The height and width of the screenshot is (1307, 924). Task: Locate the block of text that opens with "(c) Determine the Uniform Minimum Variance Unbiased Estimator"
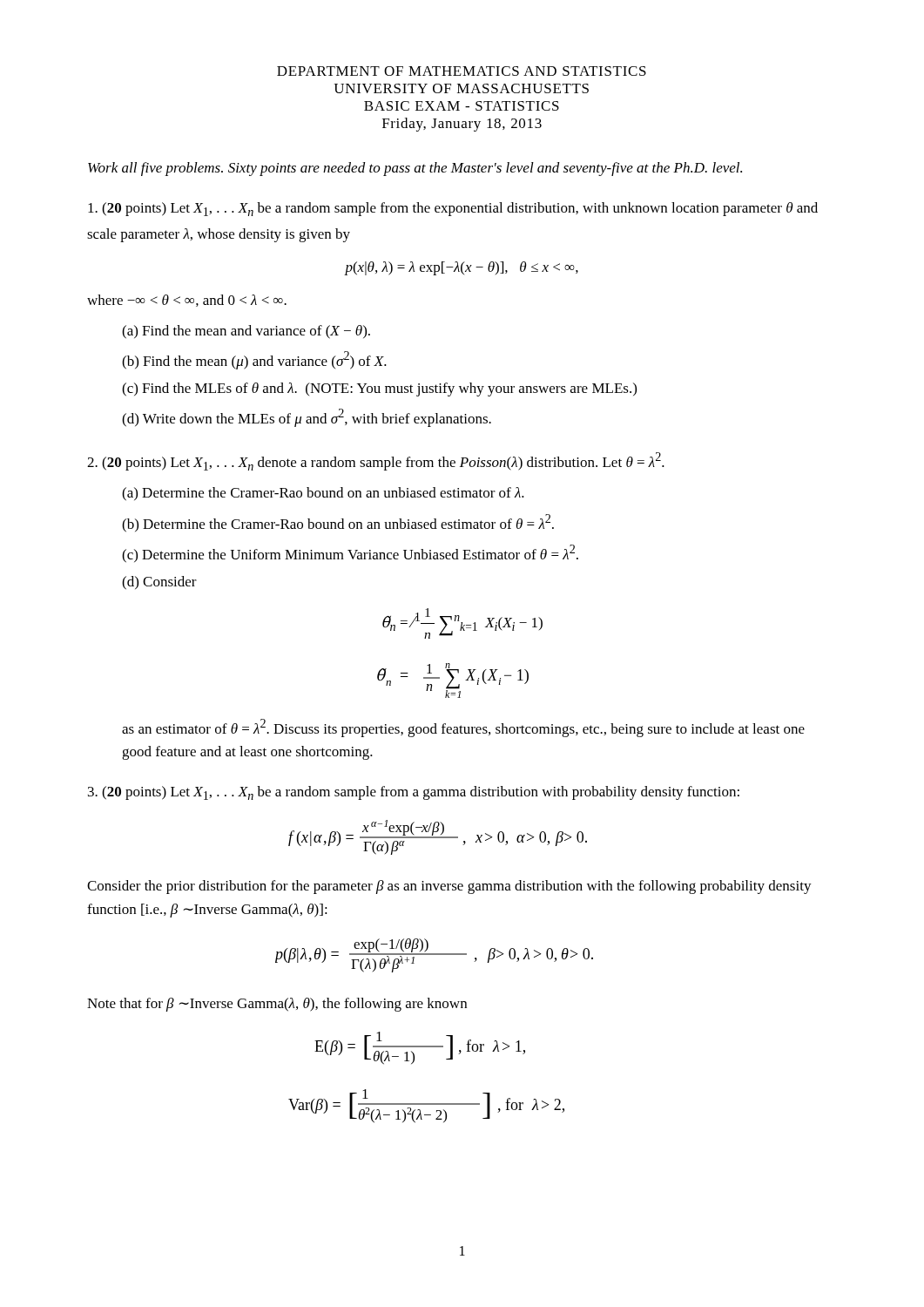(x=351, y=552)
